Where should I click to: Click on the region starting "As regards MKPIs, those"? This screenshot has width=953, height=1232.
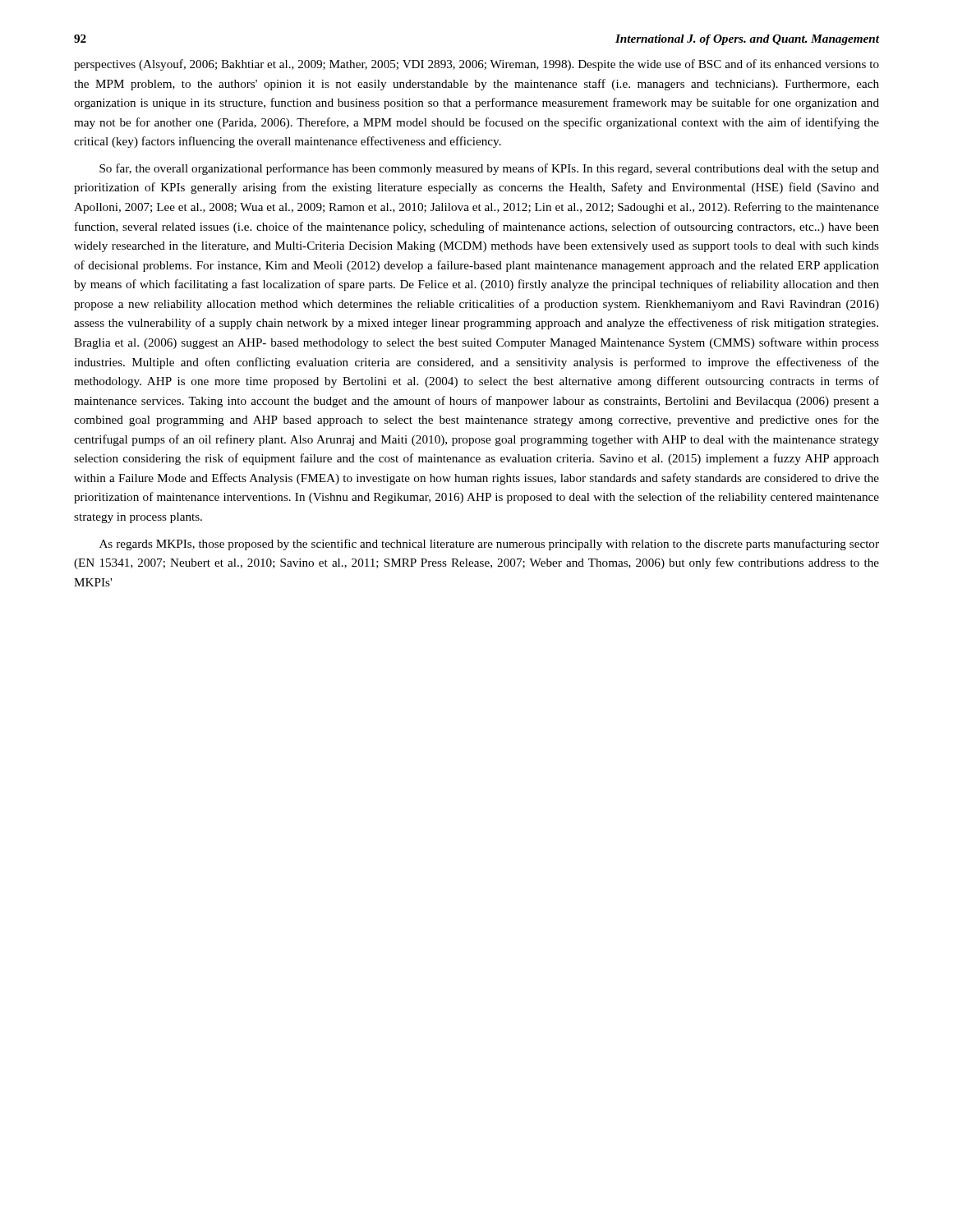pos(476,562)
